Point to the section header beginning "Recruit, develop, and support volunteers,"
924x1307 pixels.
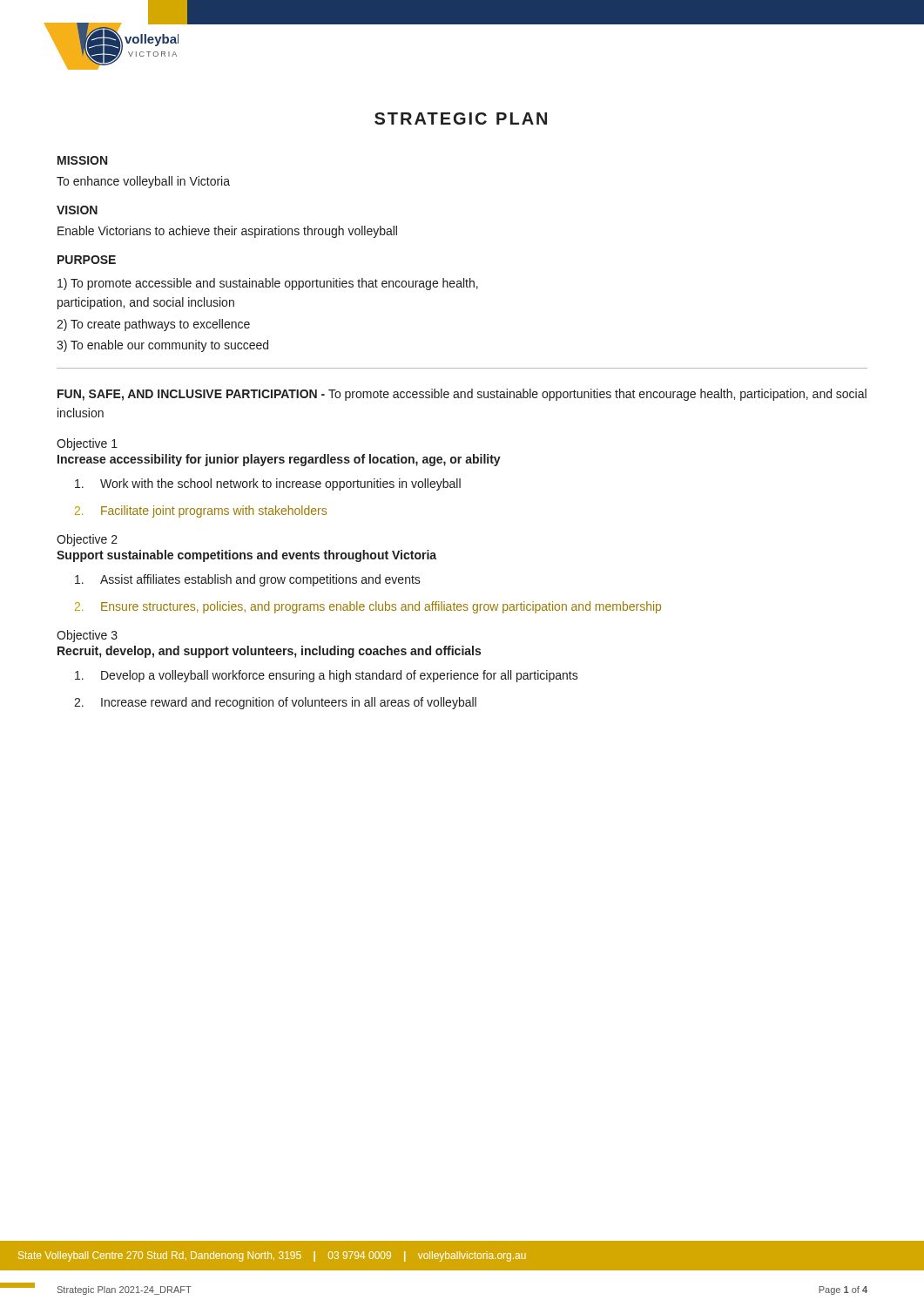(269, 651)
